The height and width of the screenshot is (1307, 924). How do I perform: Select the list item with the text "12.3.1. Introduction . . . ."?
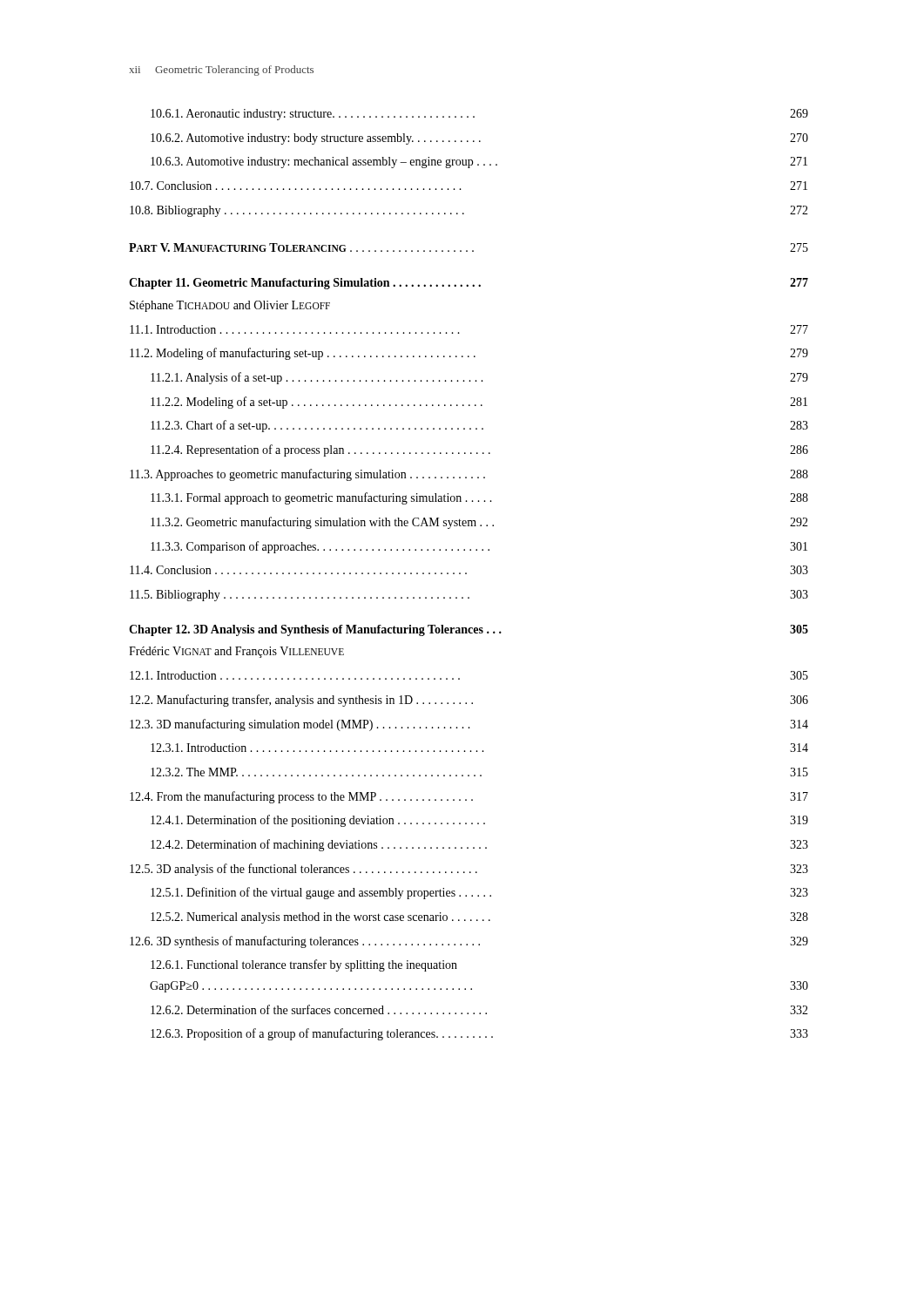(479, 749)
